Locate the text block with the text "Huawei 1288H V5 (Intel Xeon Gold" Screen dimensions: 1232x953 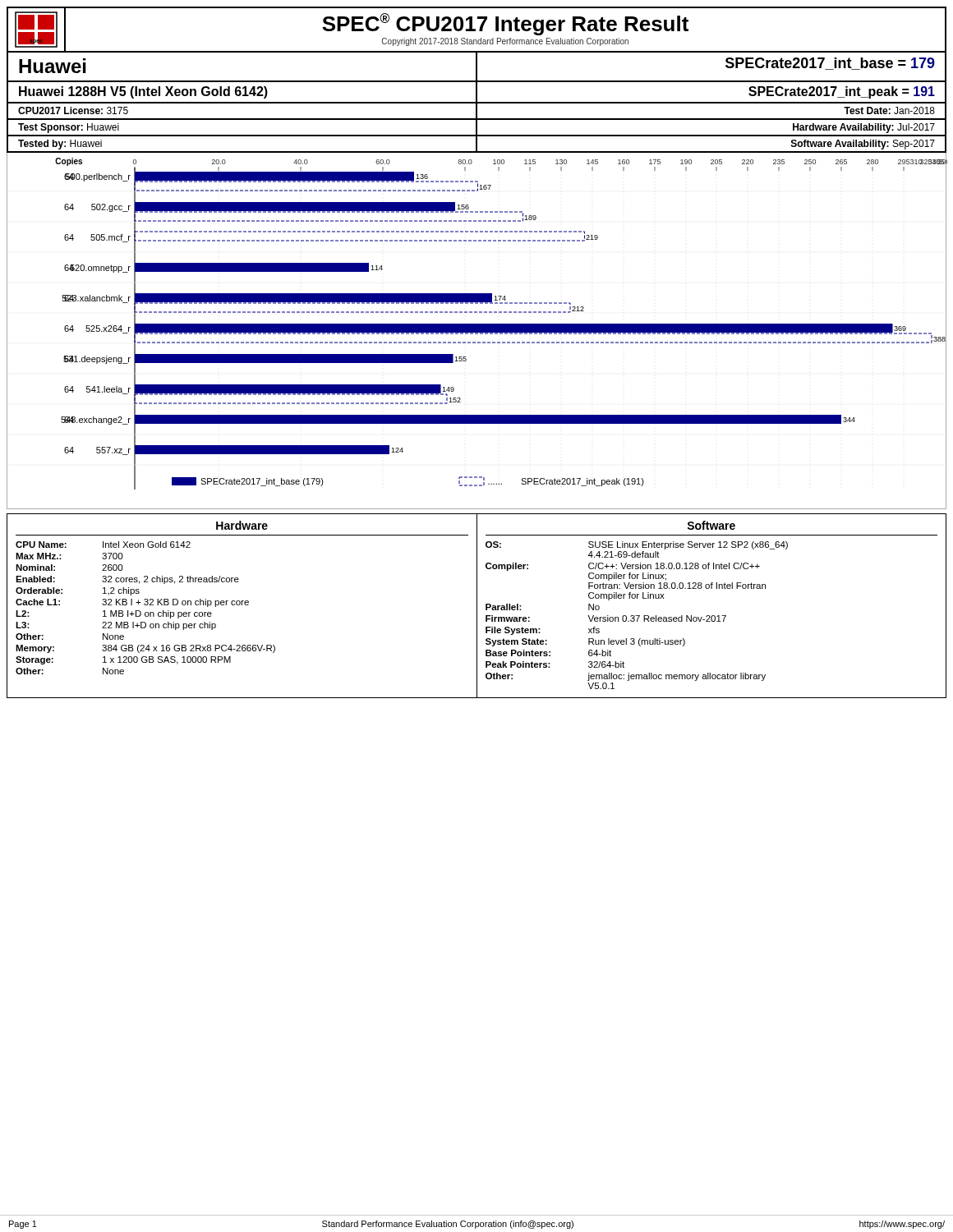(x=143, y=92)
